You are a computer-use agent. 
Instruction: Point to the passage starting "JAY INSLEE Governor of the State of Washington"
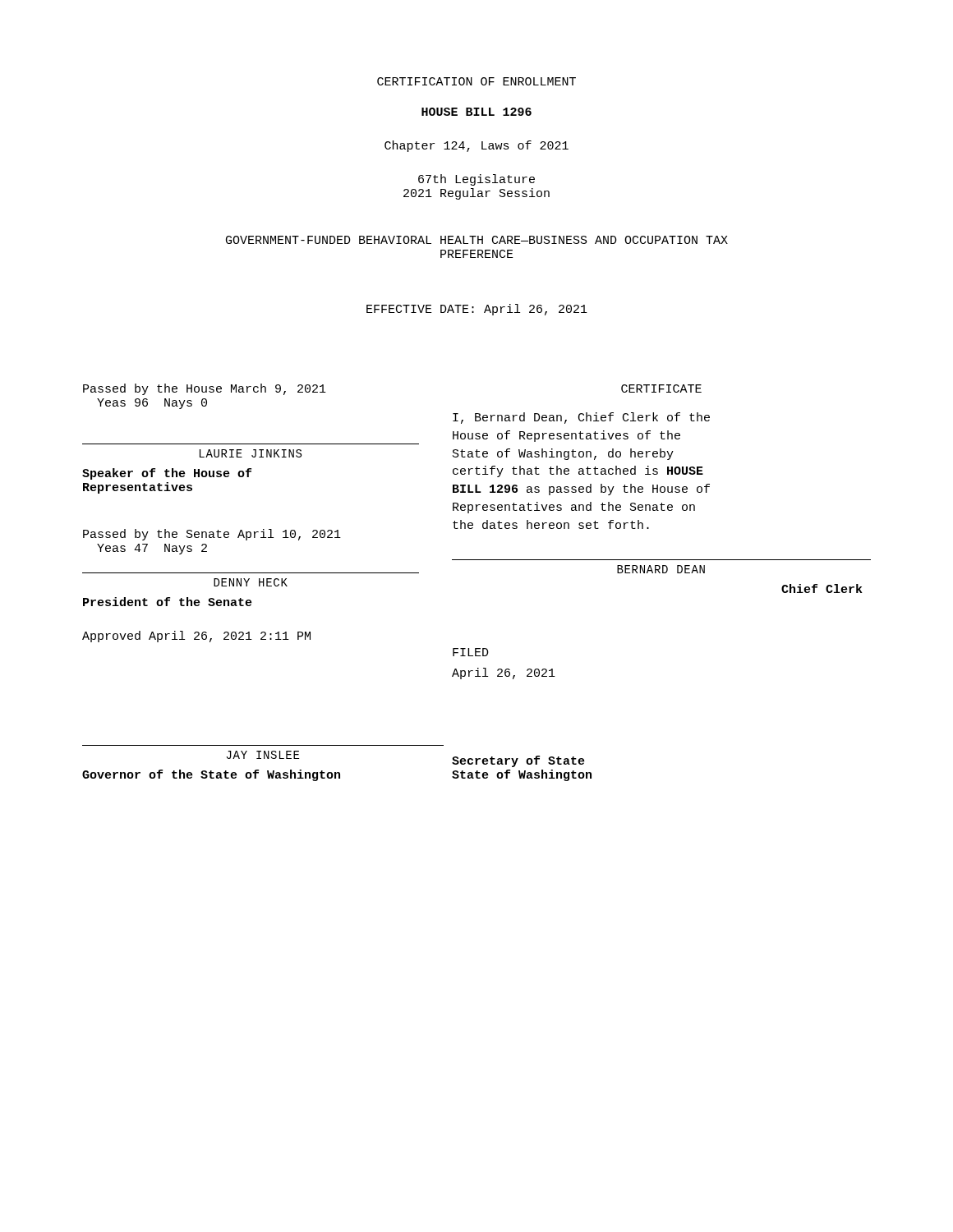[263, 764]
